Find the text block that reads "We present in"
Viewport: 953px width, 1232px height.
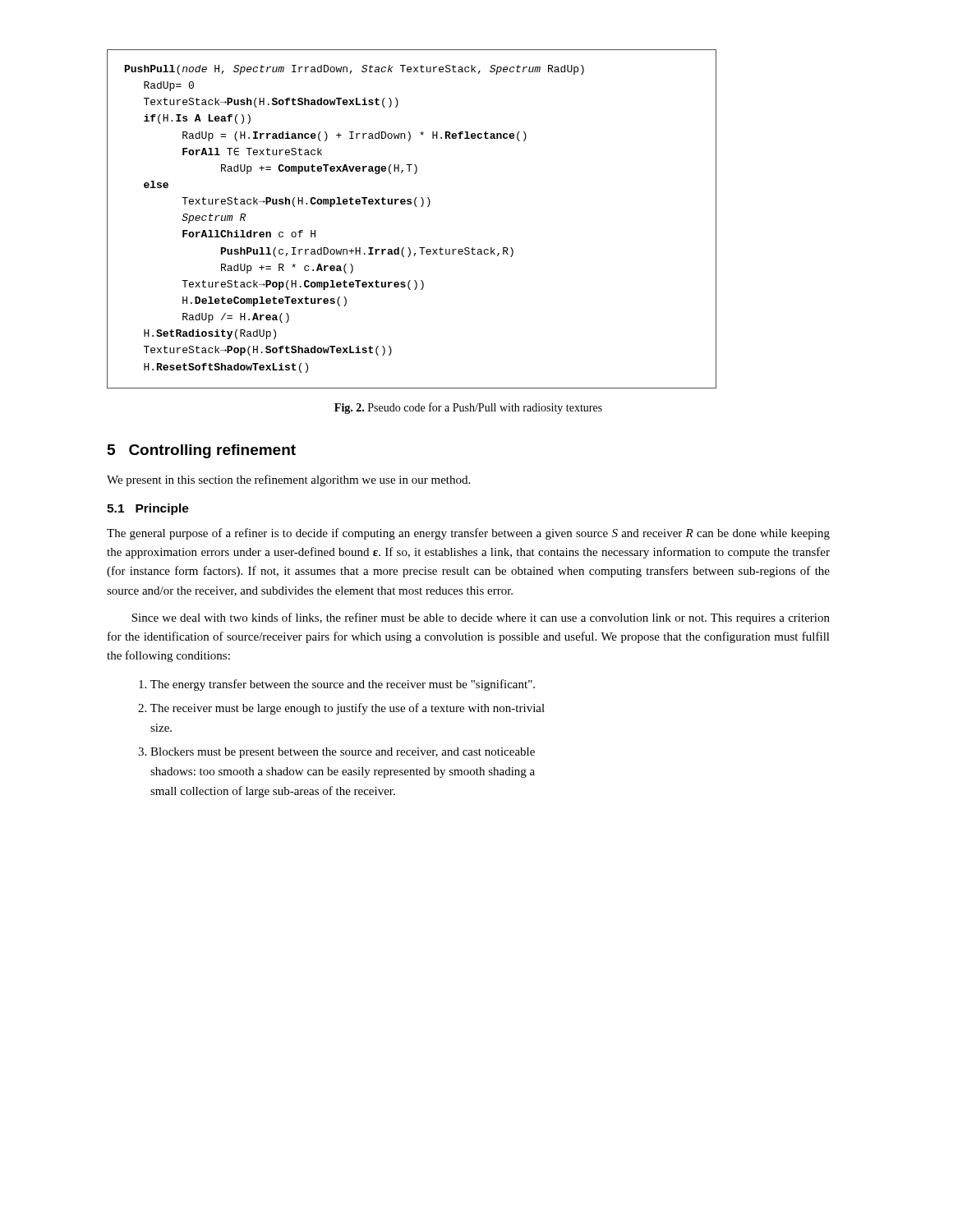tap(289, 479)
